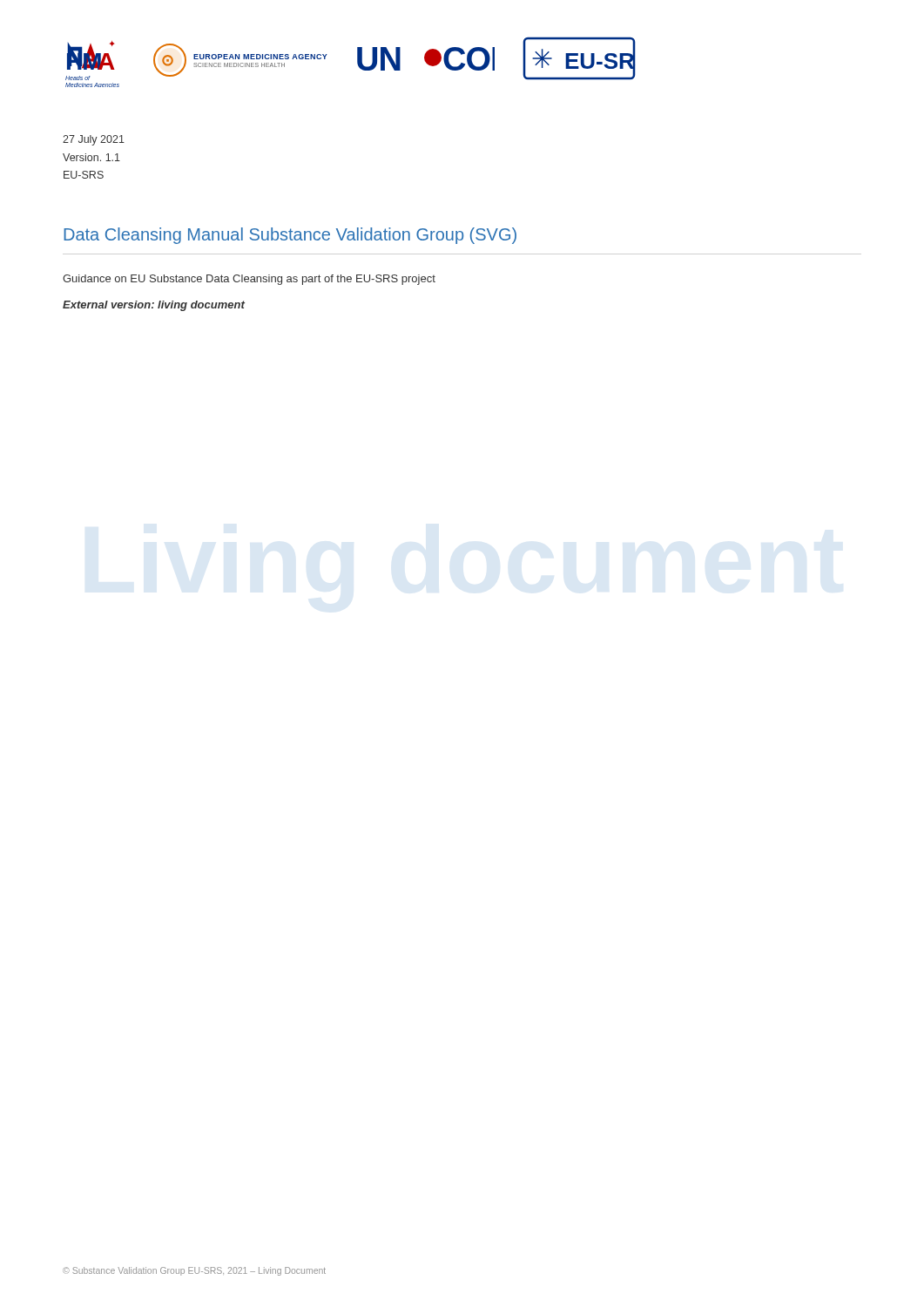Find "External version: living document" on this page

(154, 305)
